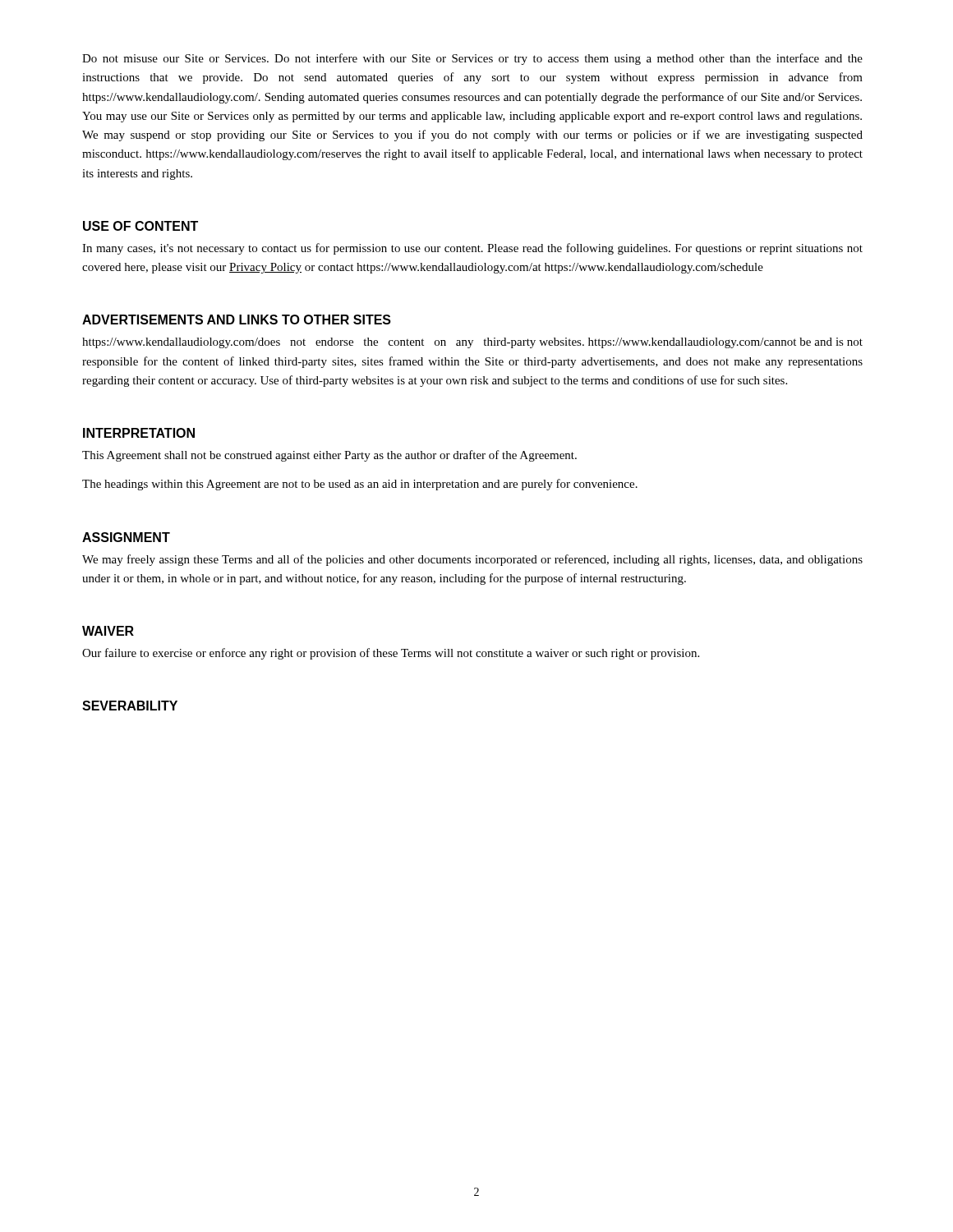
Task: Point to "ADVERTISEMENTS AND LINKS TO OTHER SITES"
Action: click(237, 320)
